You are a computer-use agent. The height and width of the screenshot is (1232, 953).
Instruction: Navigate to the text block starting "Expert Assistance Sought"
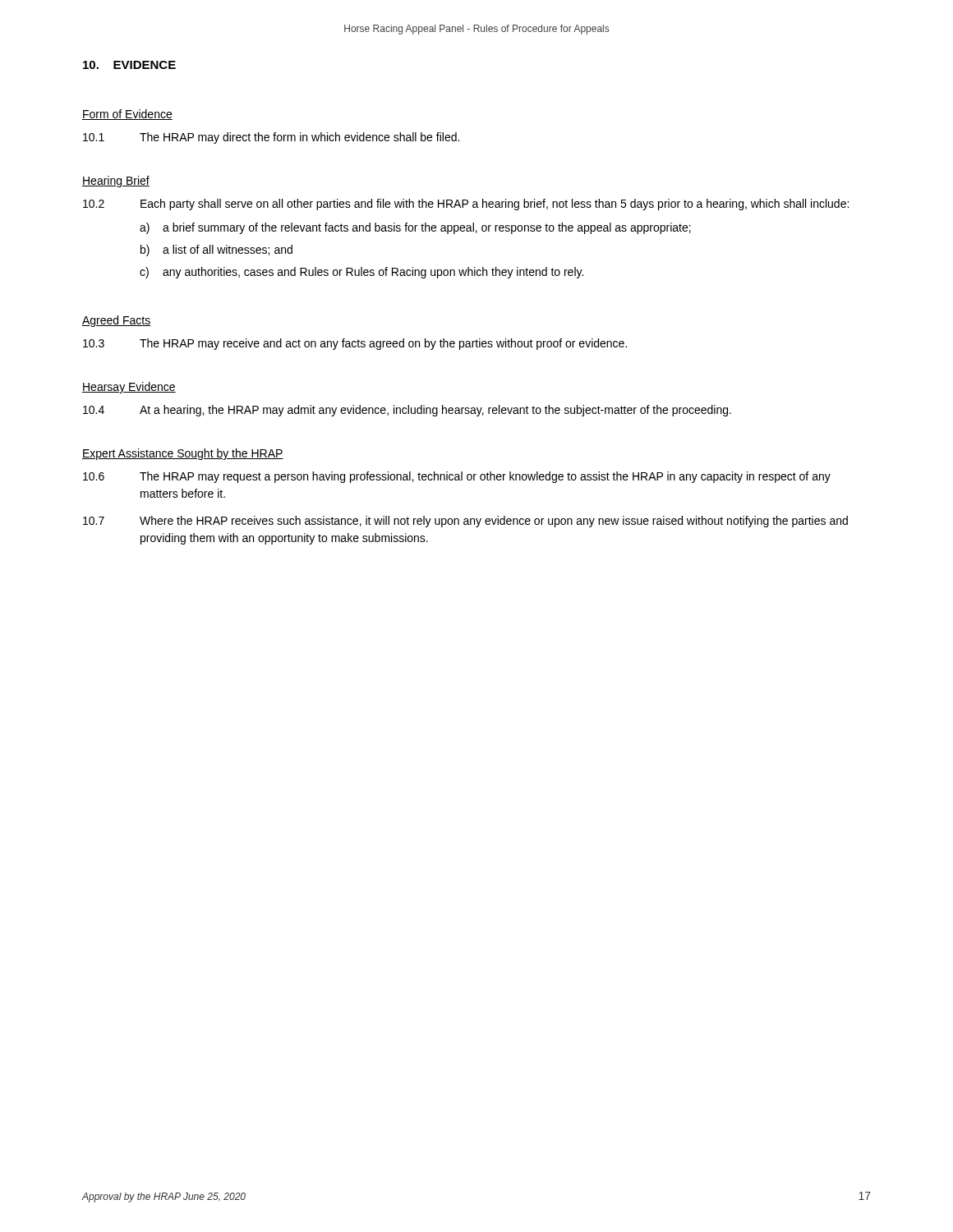[x=183, y=453]
